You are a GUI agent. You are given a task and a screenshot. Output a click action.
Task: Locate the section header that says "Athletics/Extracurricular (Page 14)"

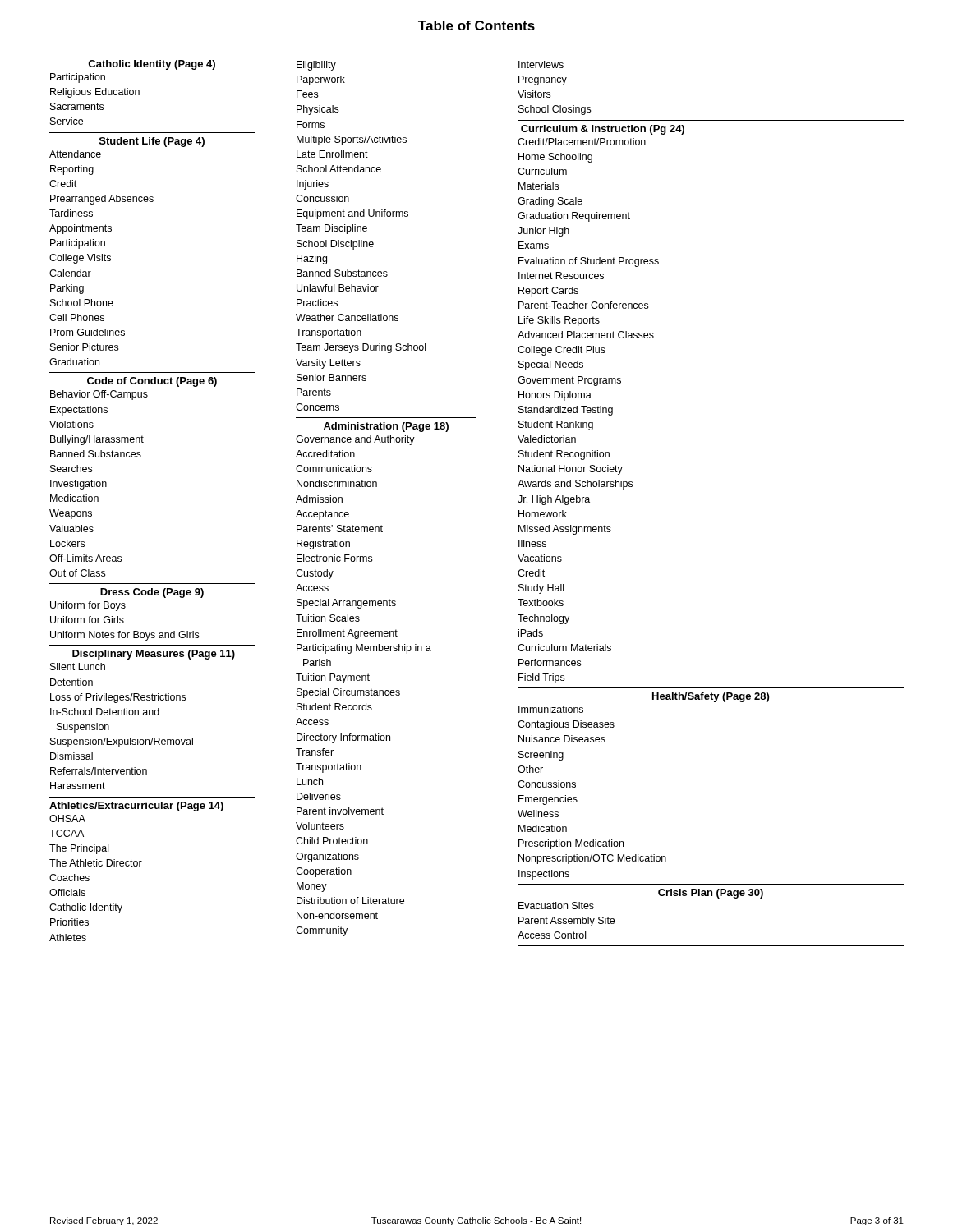click(137, 805)
